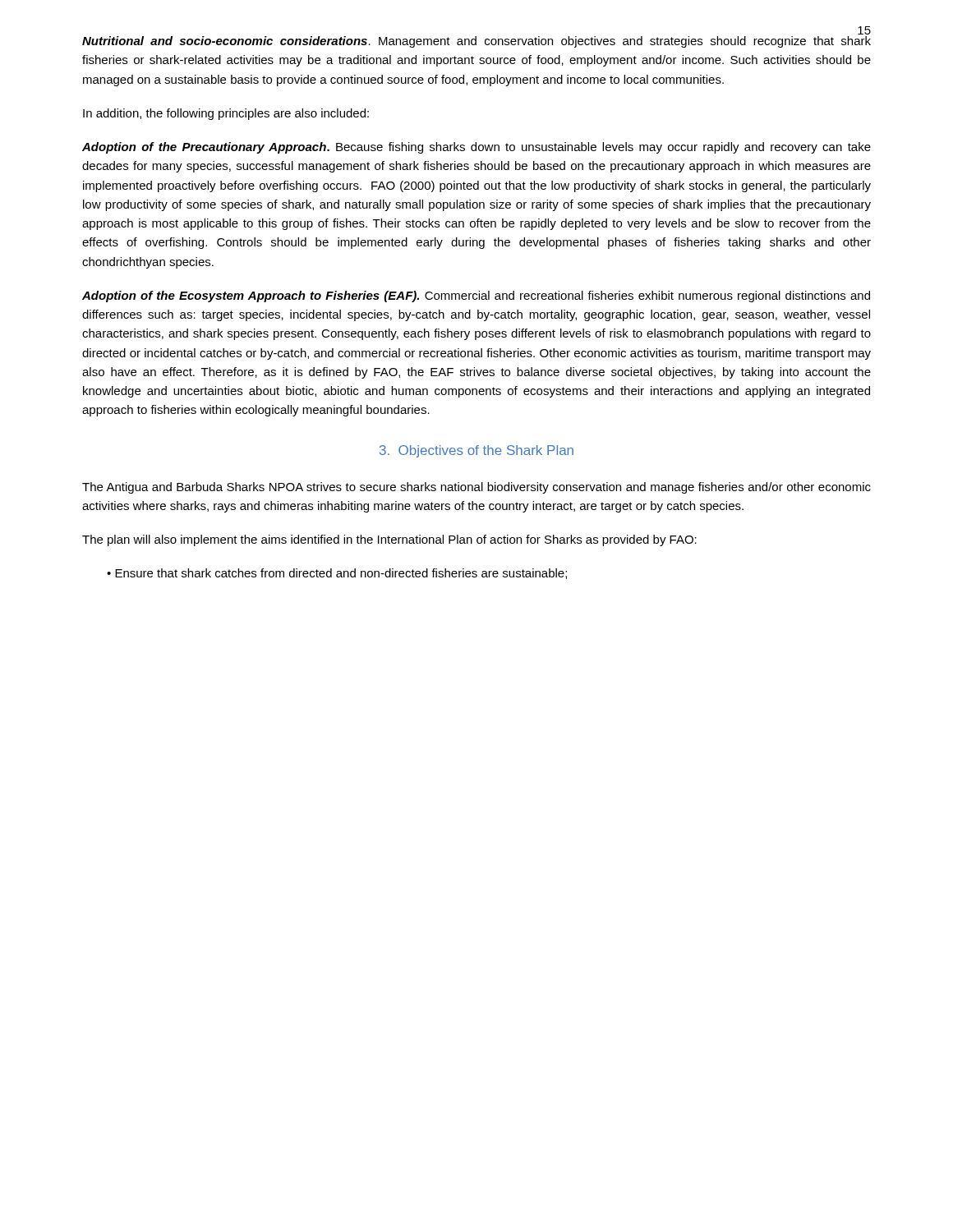Point to the text block starting "Adoption of the Ecosystem Approach to Fisheries (EAF)."
953x1232 pixels.
tap(476, 352)
